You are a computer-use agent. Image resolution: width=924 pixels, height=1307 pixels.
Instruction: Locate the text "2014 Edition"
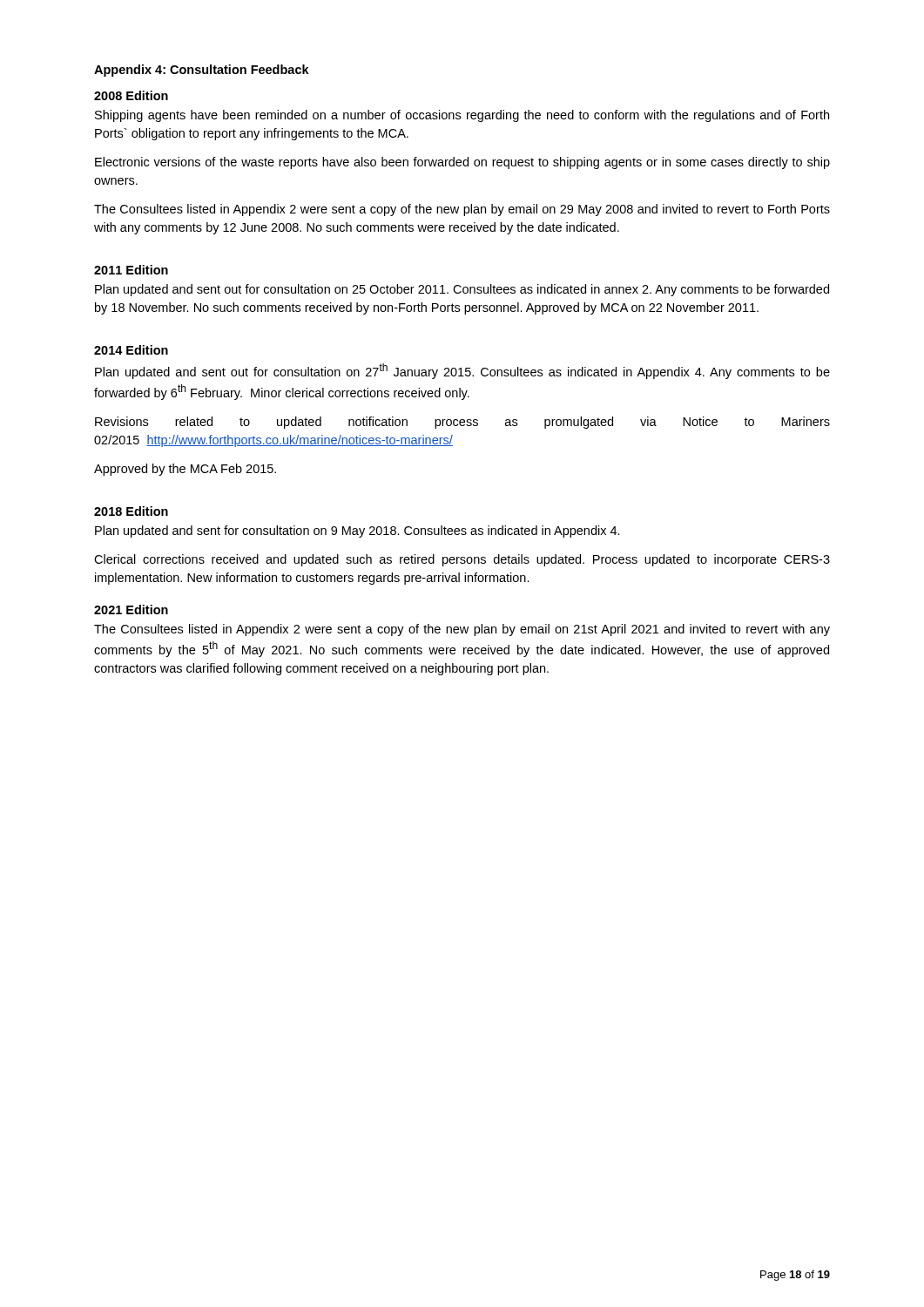[x=131, y=350]
